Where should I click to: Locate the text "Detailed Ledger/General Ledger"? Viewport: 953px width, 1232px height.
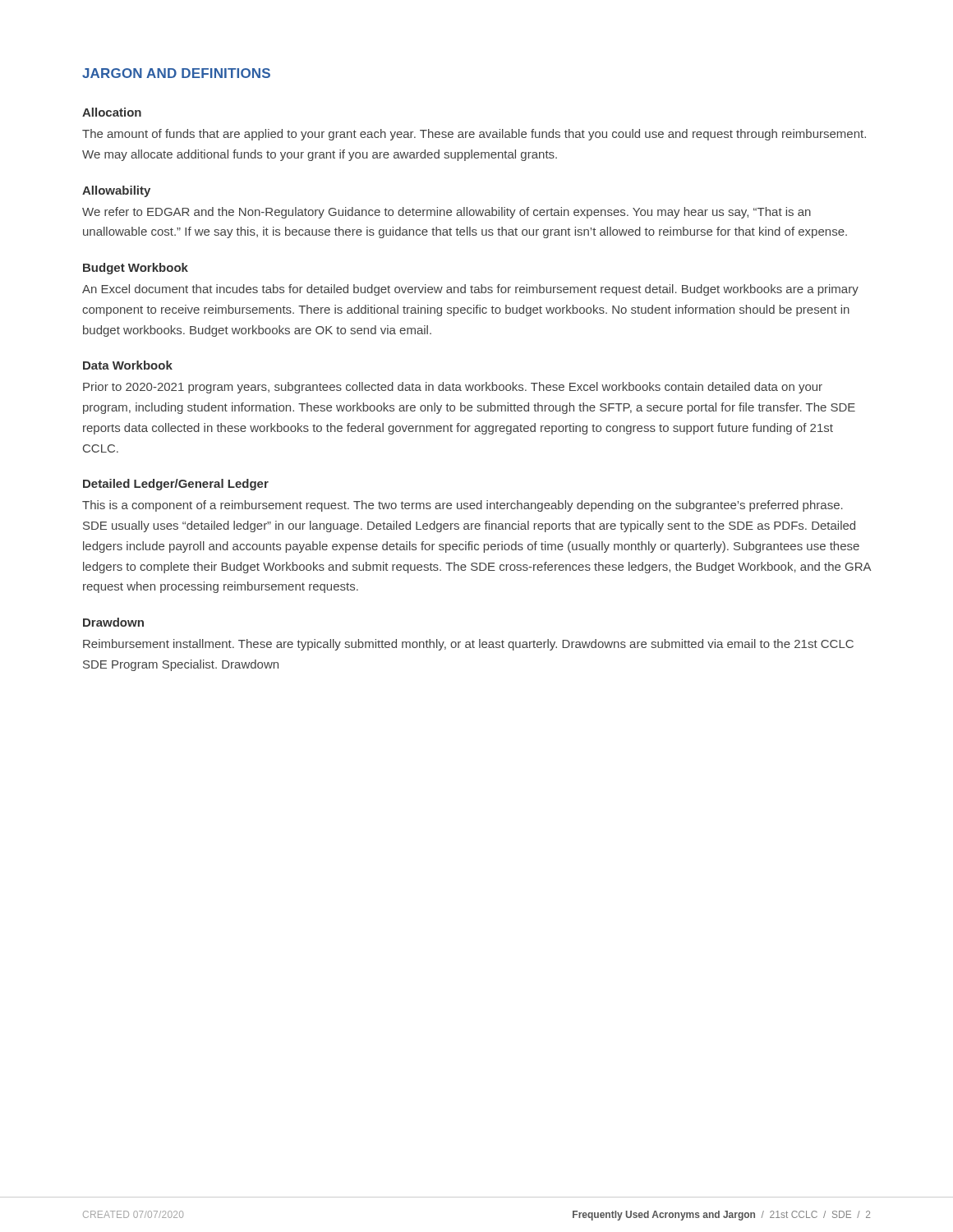pos(175,484)
